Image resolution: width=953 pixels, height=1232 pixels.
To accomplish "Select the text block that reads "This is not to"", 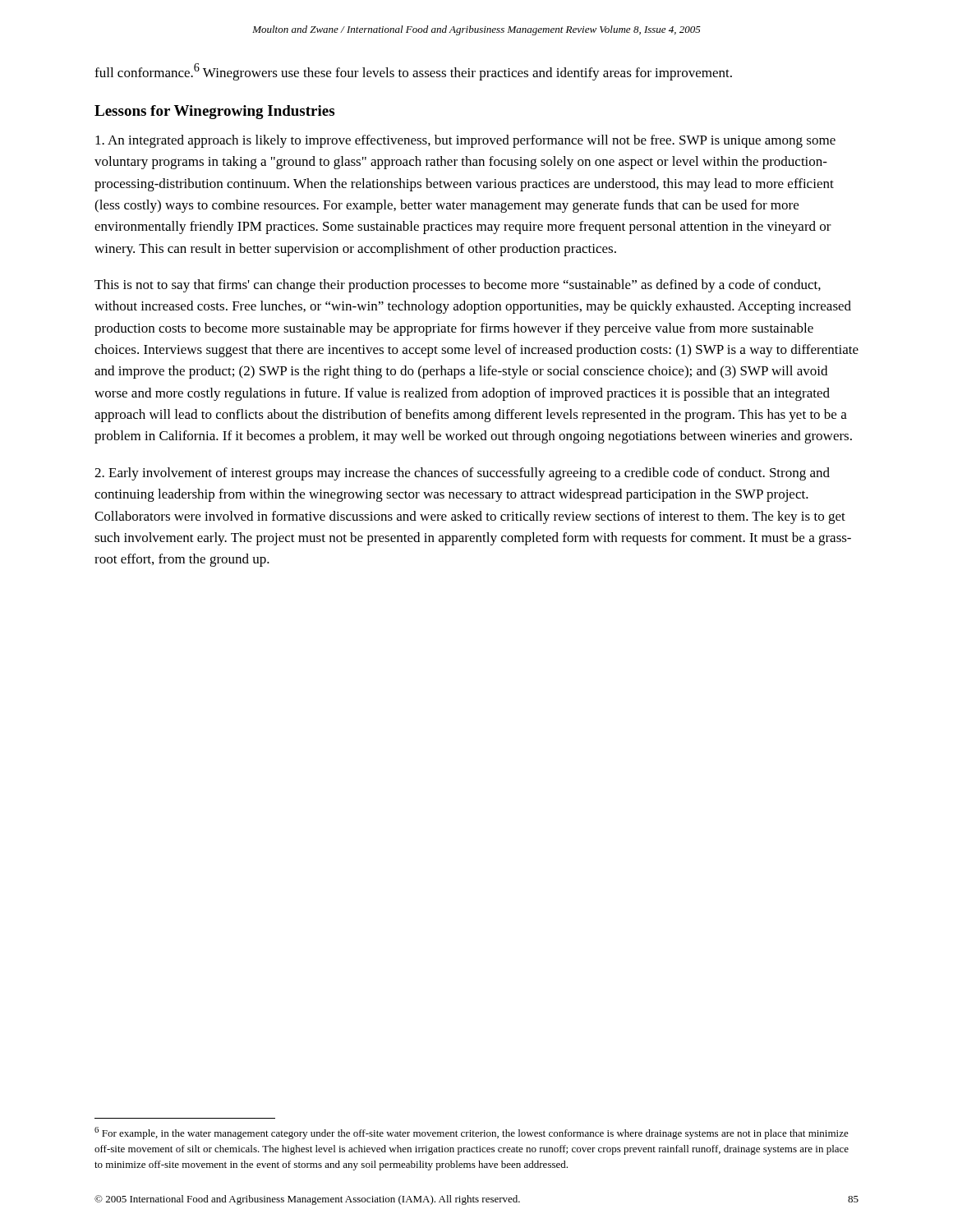I will (x=476, y=360).
